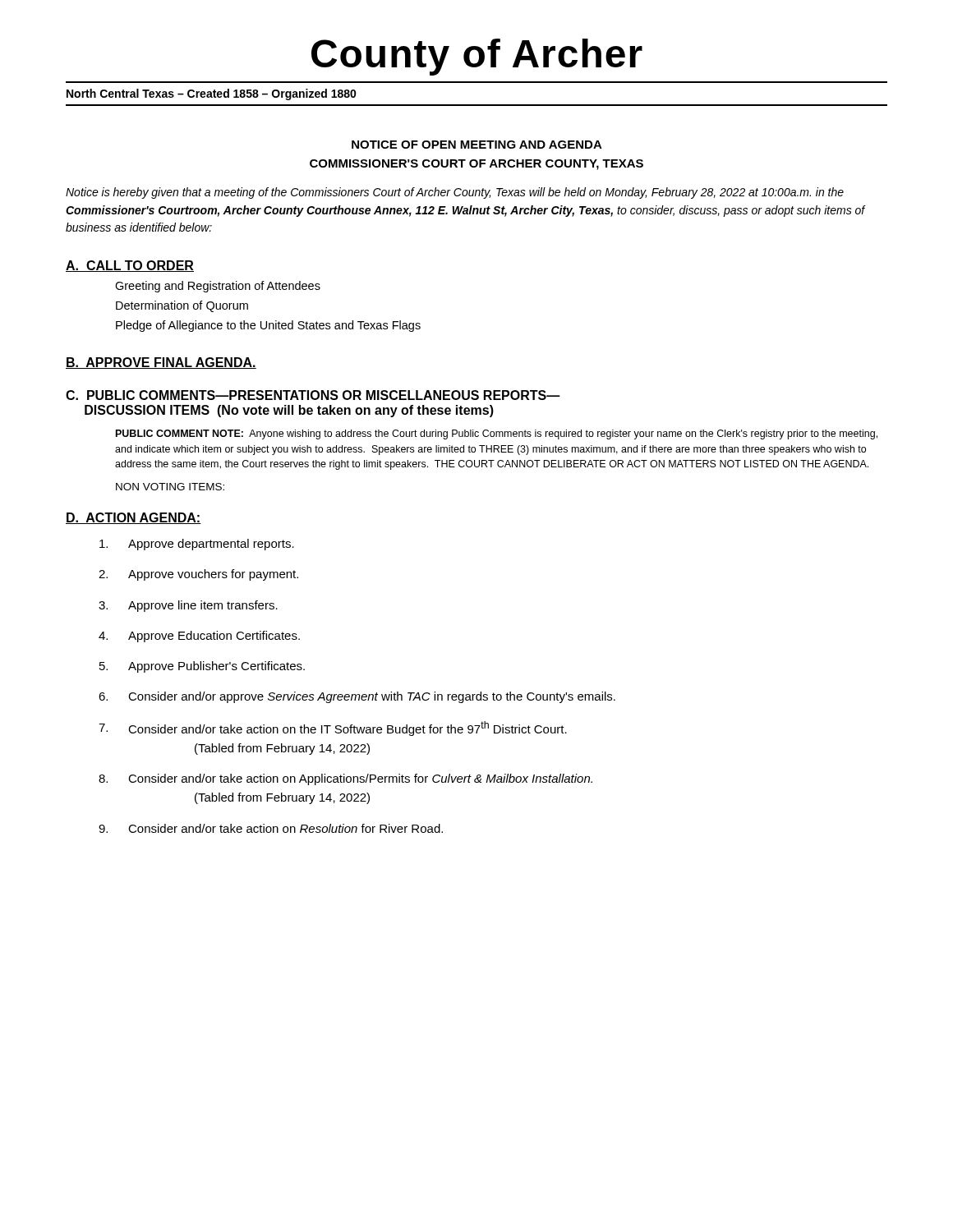Image resolution: width=953 pixels, height=1232 pixels.
Task: Find the list item that reads "Approve departmental reports."
Action: [197, 545]
